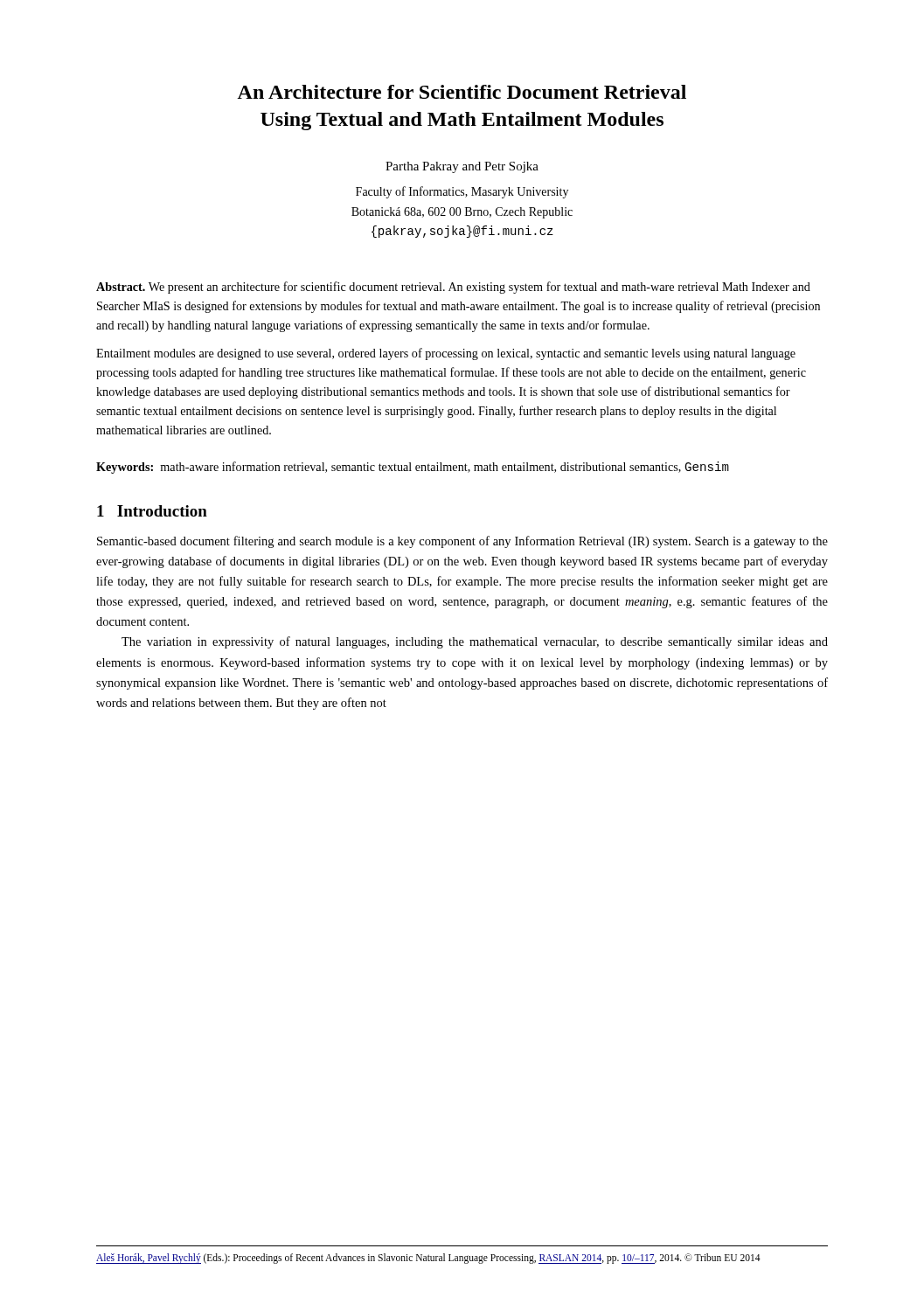Image resolution: width=924 pixels, height=1311 pixels.
Task: Point to the block beginning "Faculty of Informatics,"
Action: point(462,212)
